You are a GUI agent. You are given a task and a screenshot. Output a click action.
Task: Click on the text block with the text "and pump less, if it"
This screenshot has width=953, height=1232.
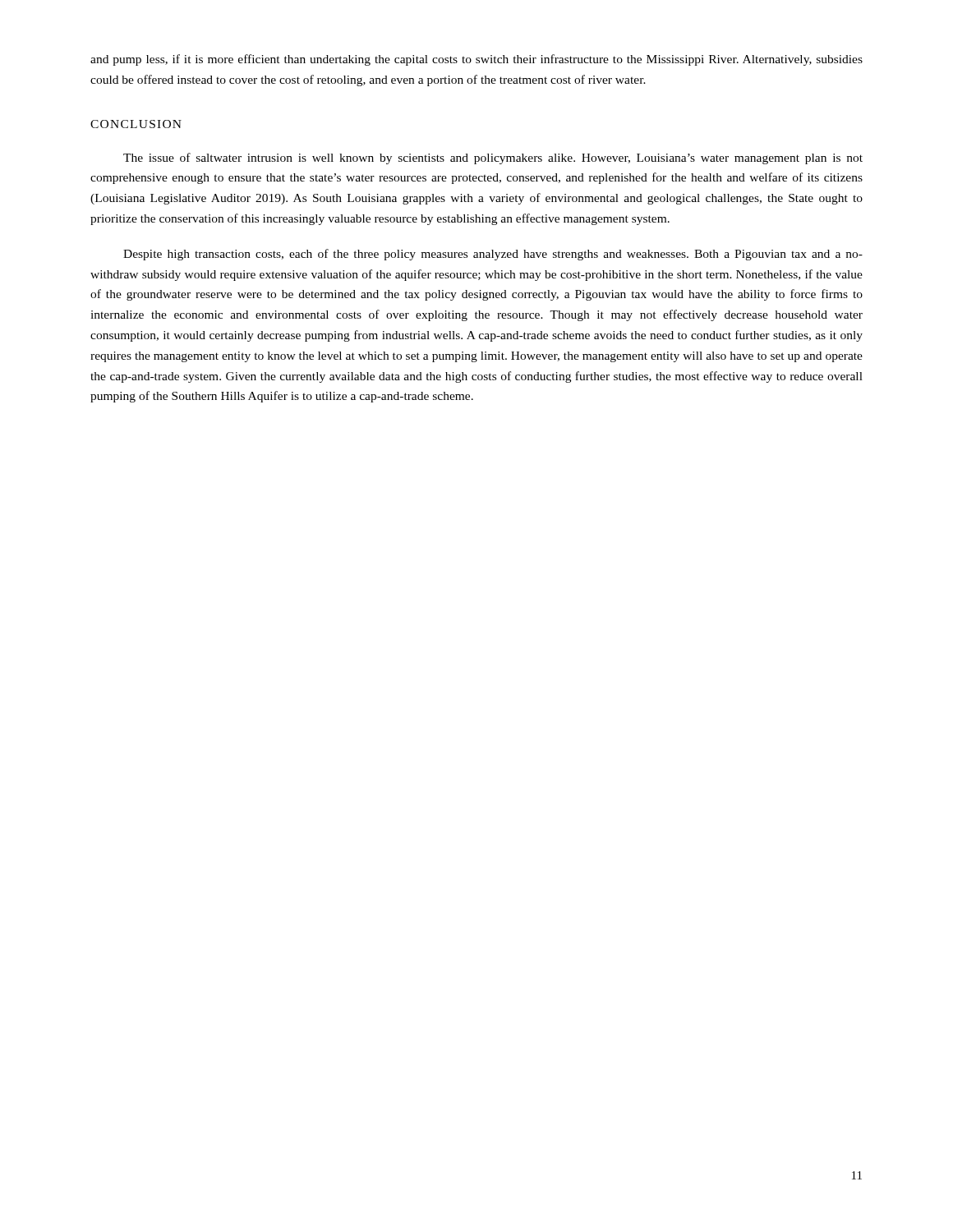click(x=476, y=69)
